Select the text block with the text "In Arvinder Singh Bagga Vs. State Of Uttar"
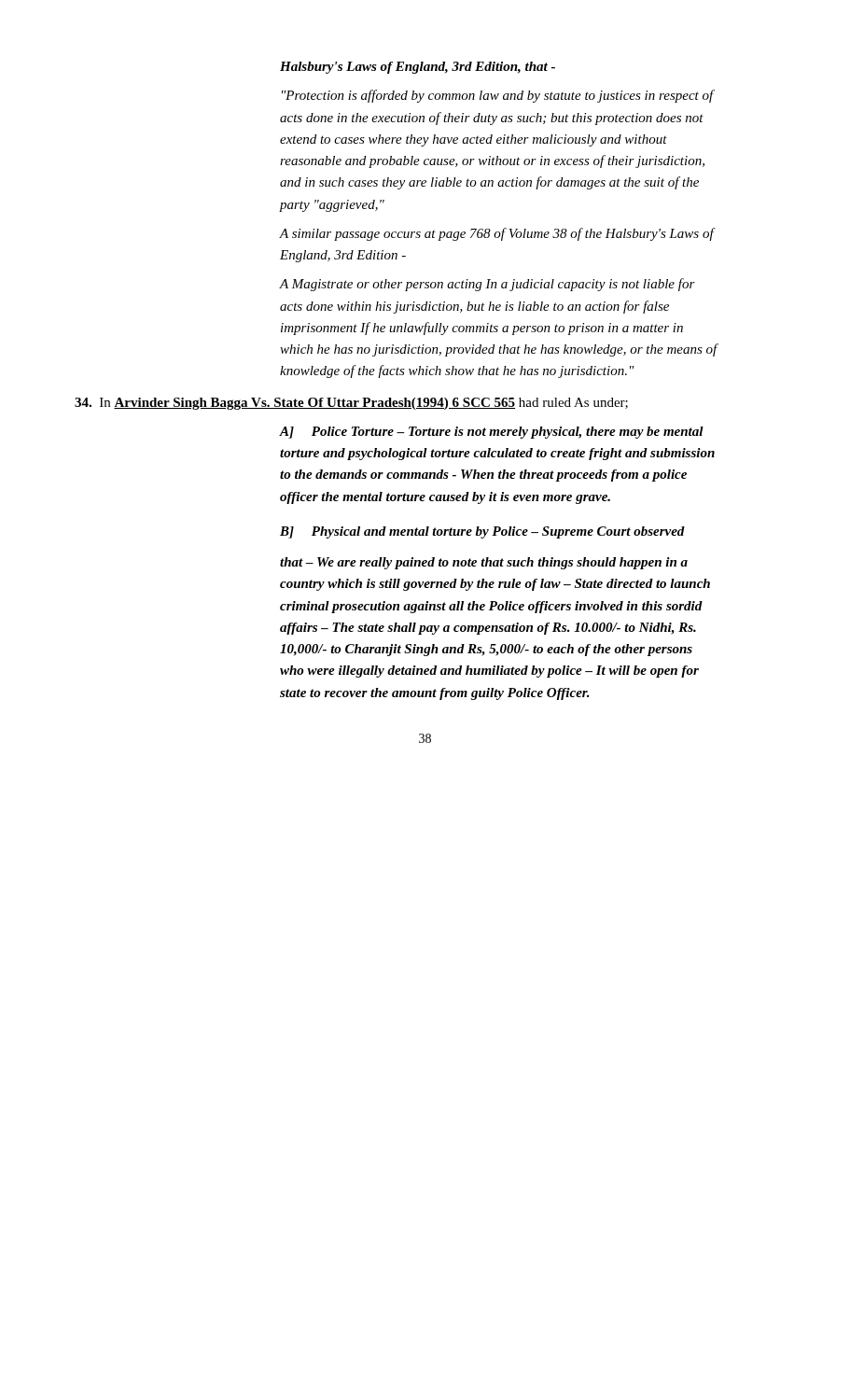850x1400 pixels. (425, 402)
